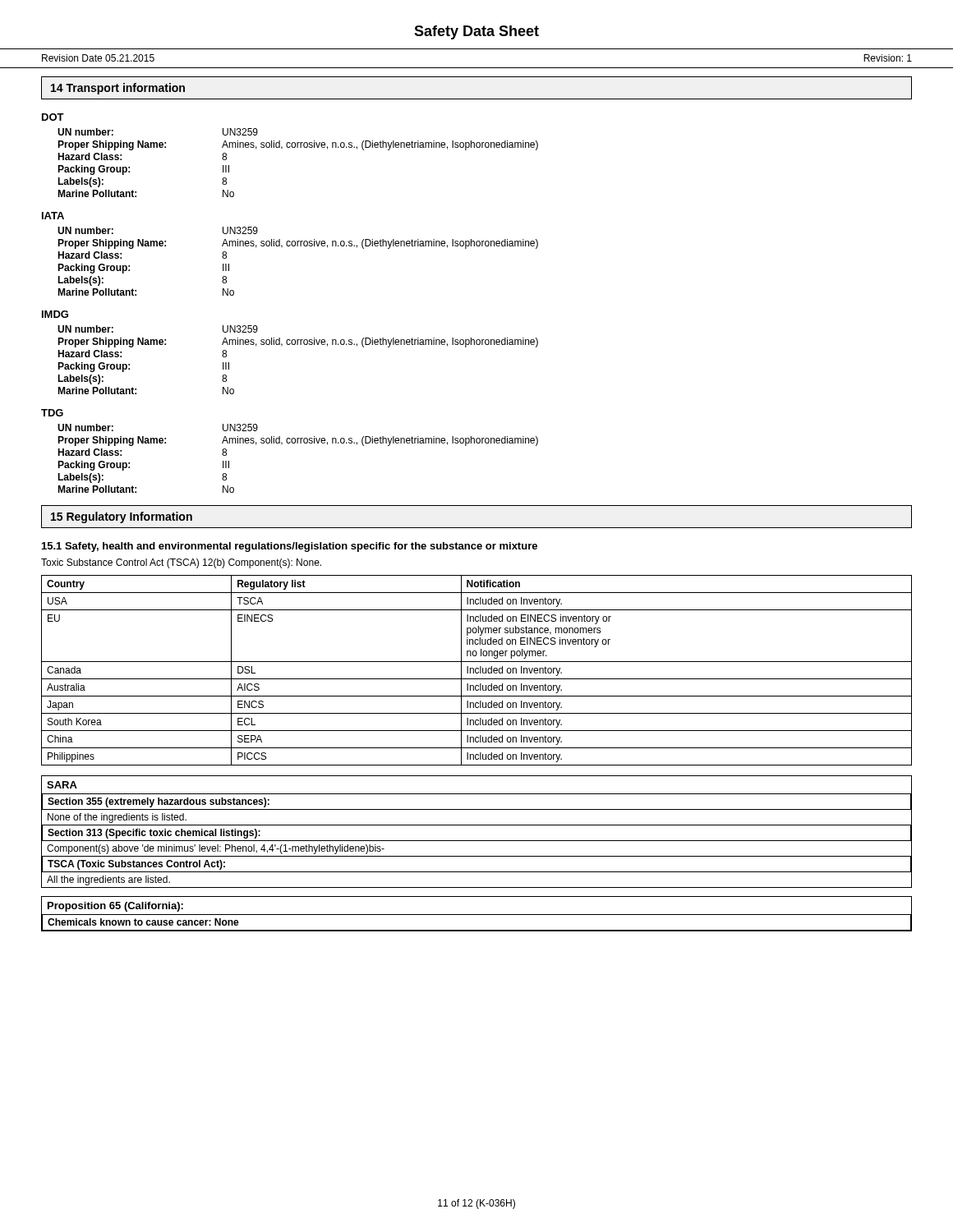Click where it says "Safety Data Sheet"
Screen dimensions: 1232x953
[476, 31]
